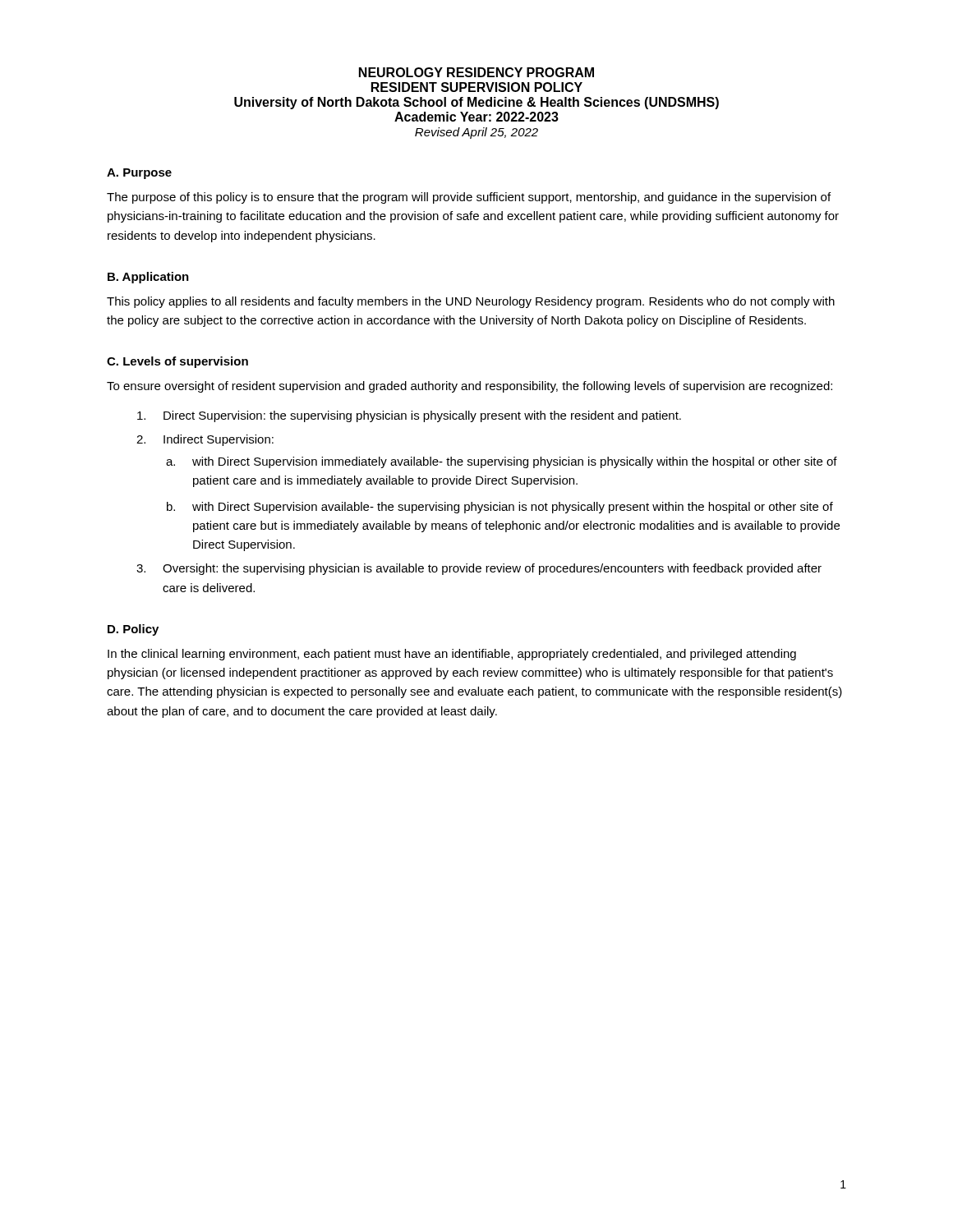Where is the passage that starts "b. with Direct Supervision available- the supervising"?
Viewport: 953px width, 1232px height.
[506, 525]
